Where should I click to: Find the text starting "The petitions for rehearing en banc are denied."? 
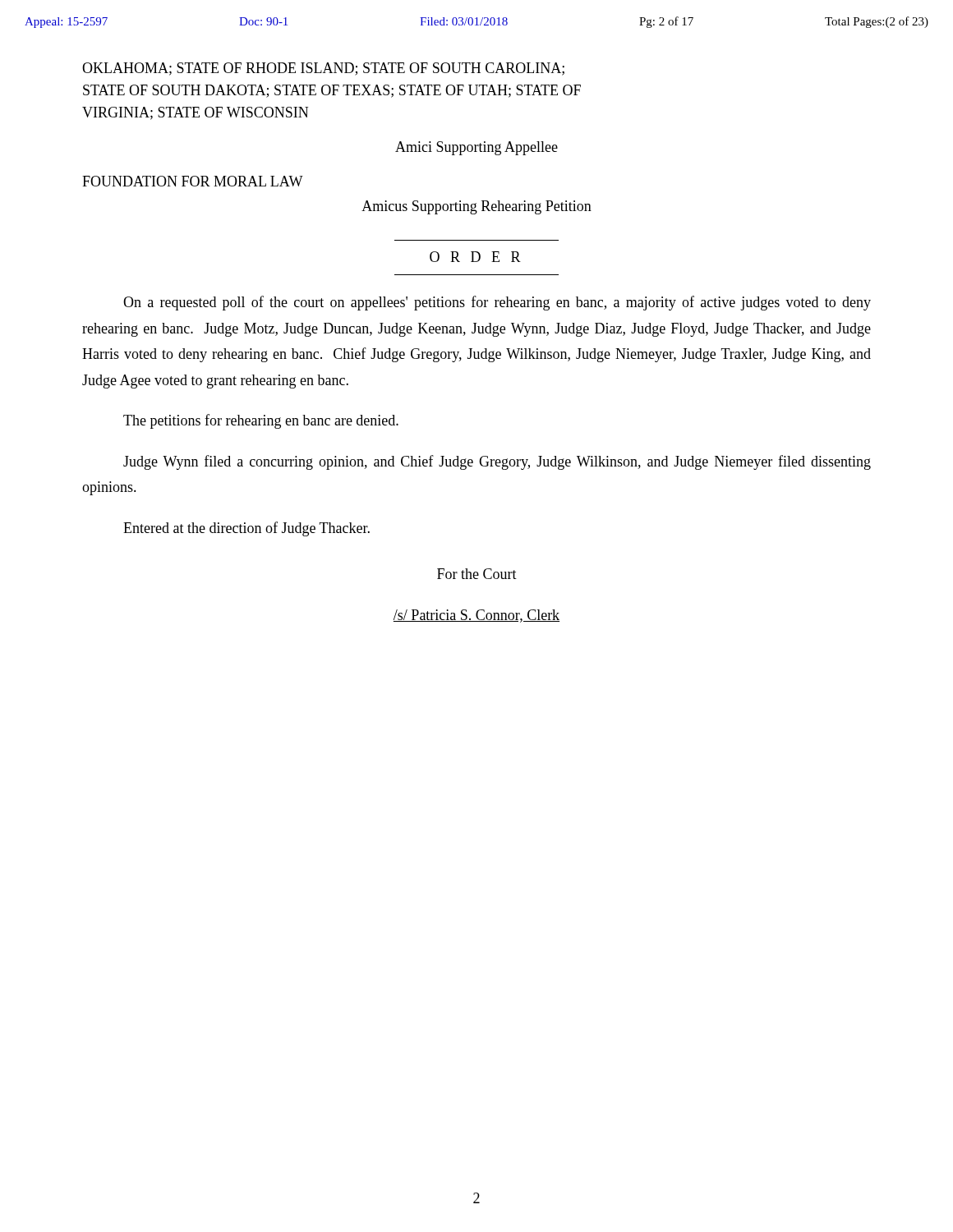click(x=261, y=421)
